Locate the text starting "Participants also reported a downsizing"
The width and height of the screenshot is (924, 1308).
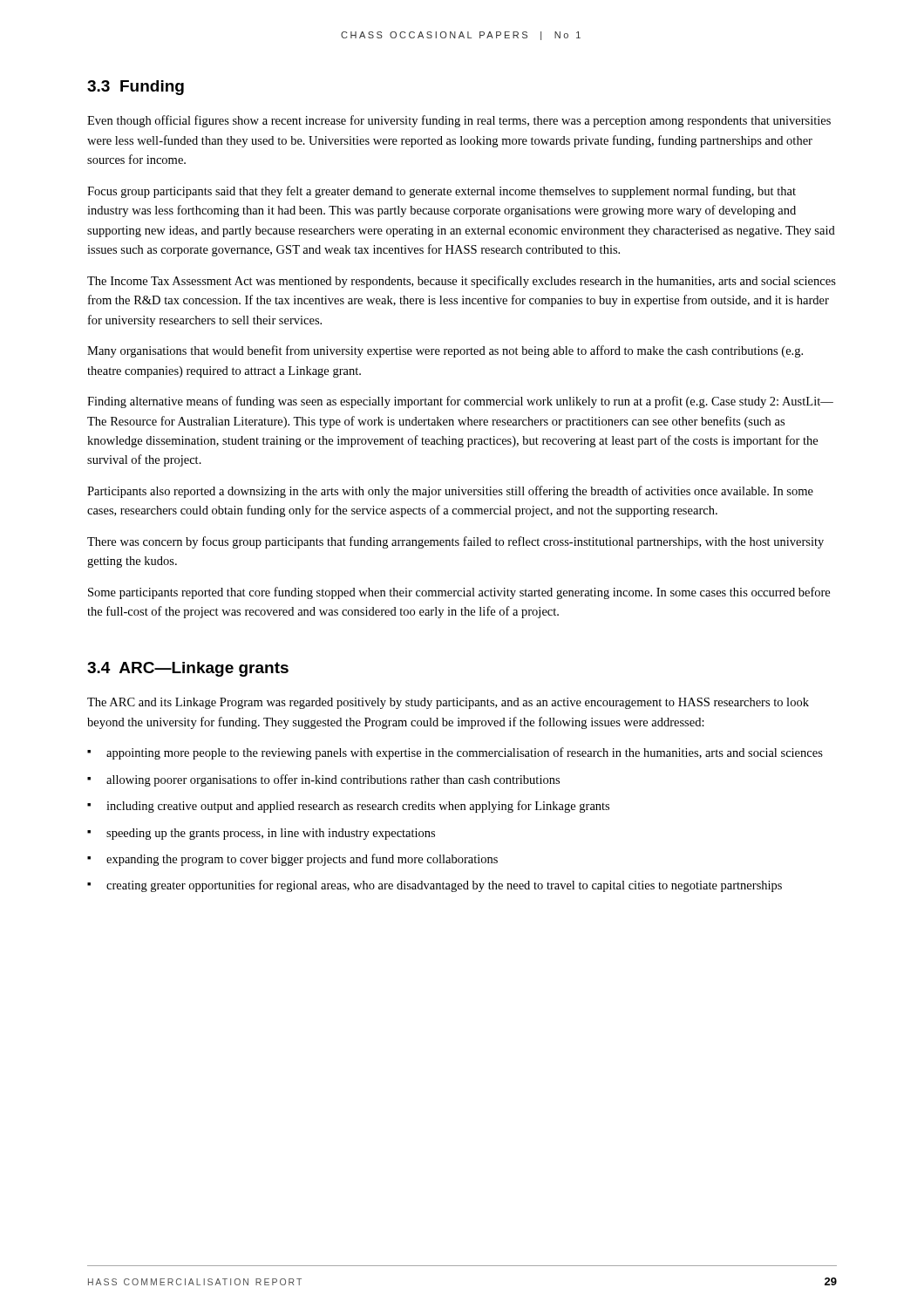[x=450, y=501]
